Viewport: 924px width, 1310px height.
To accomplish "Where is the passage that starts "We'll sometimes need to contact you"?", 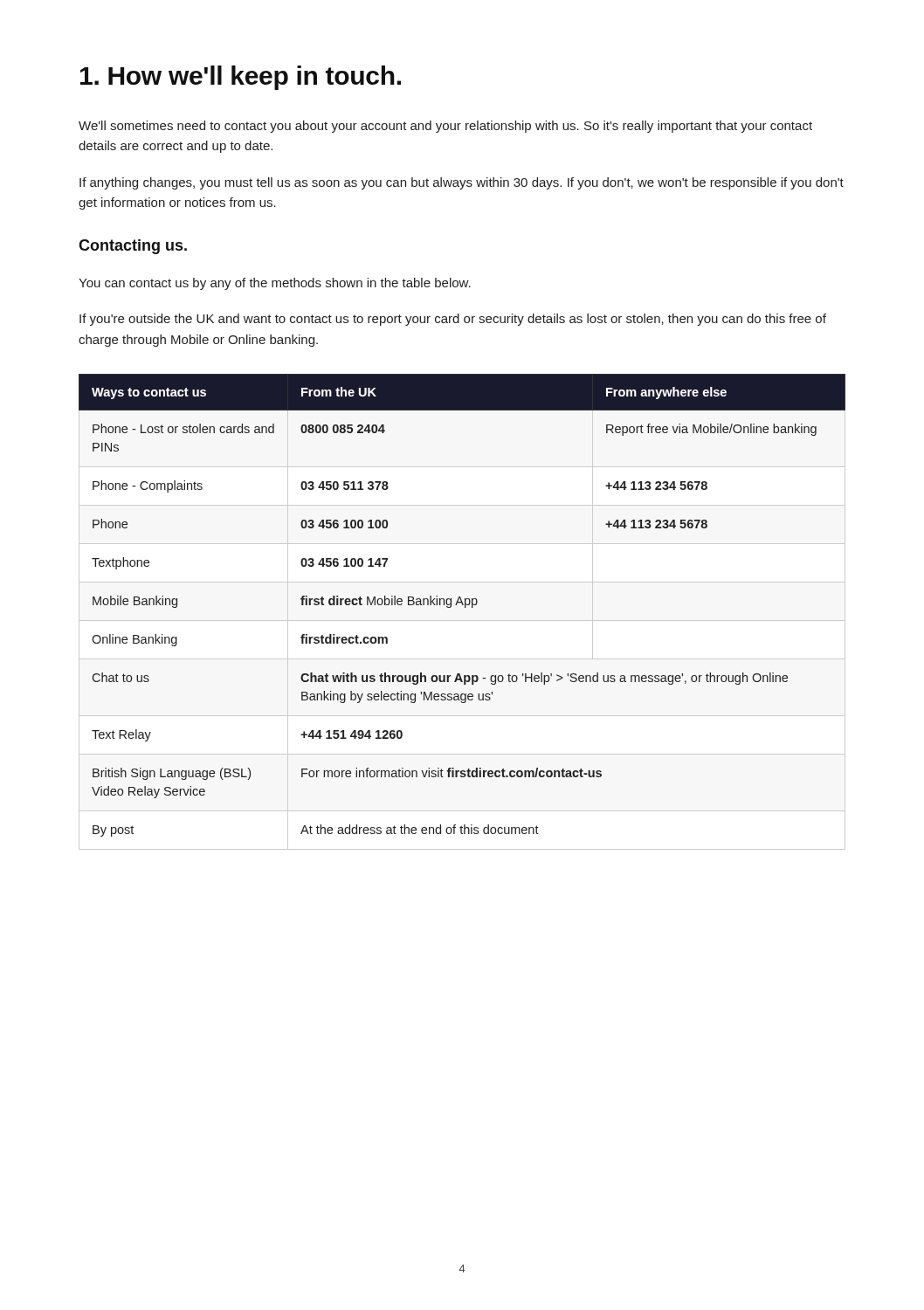I will click(445, 135).
